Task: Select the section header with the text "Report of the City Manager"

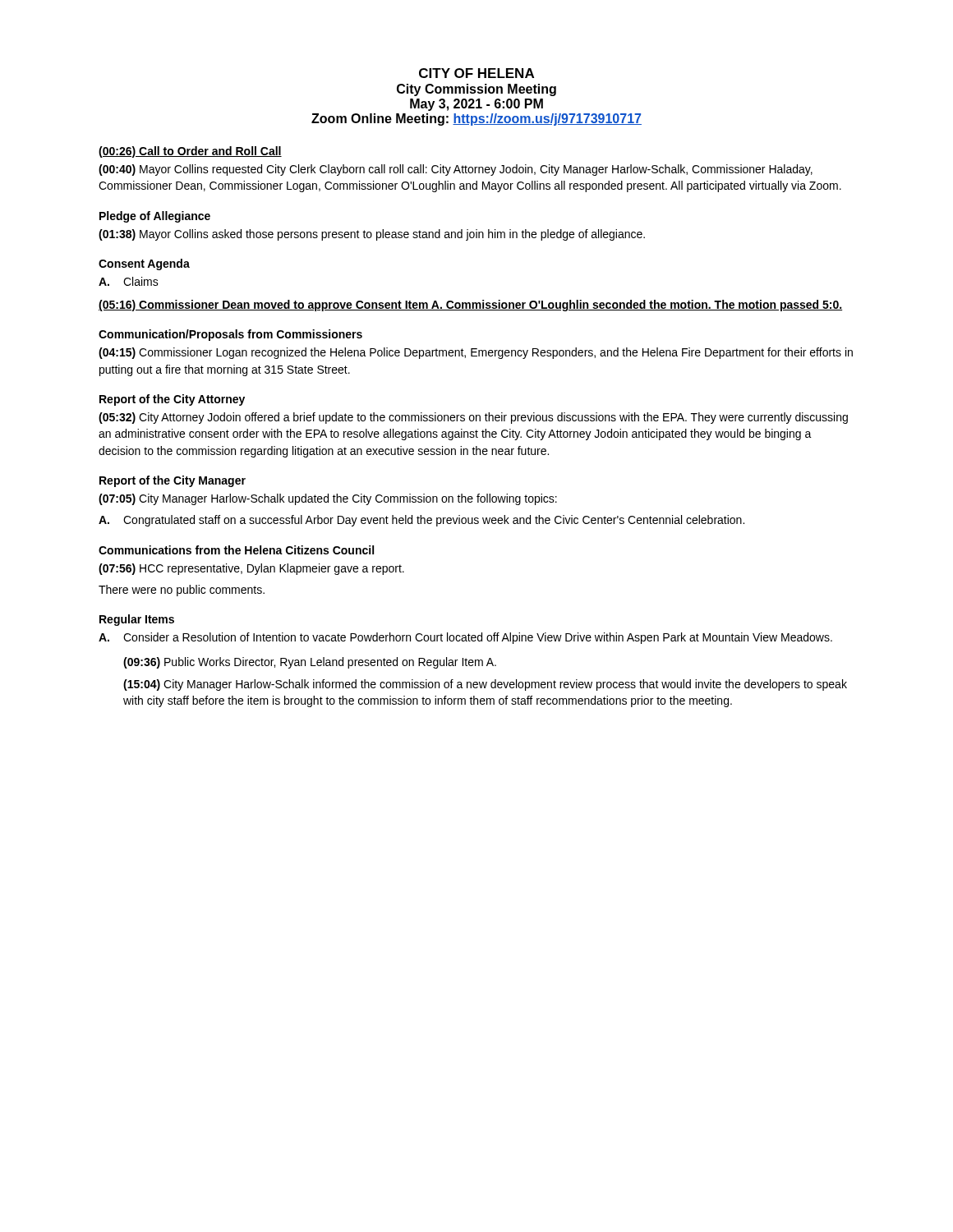Action: tap(172, 480)
